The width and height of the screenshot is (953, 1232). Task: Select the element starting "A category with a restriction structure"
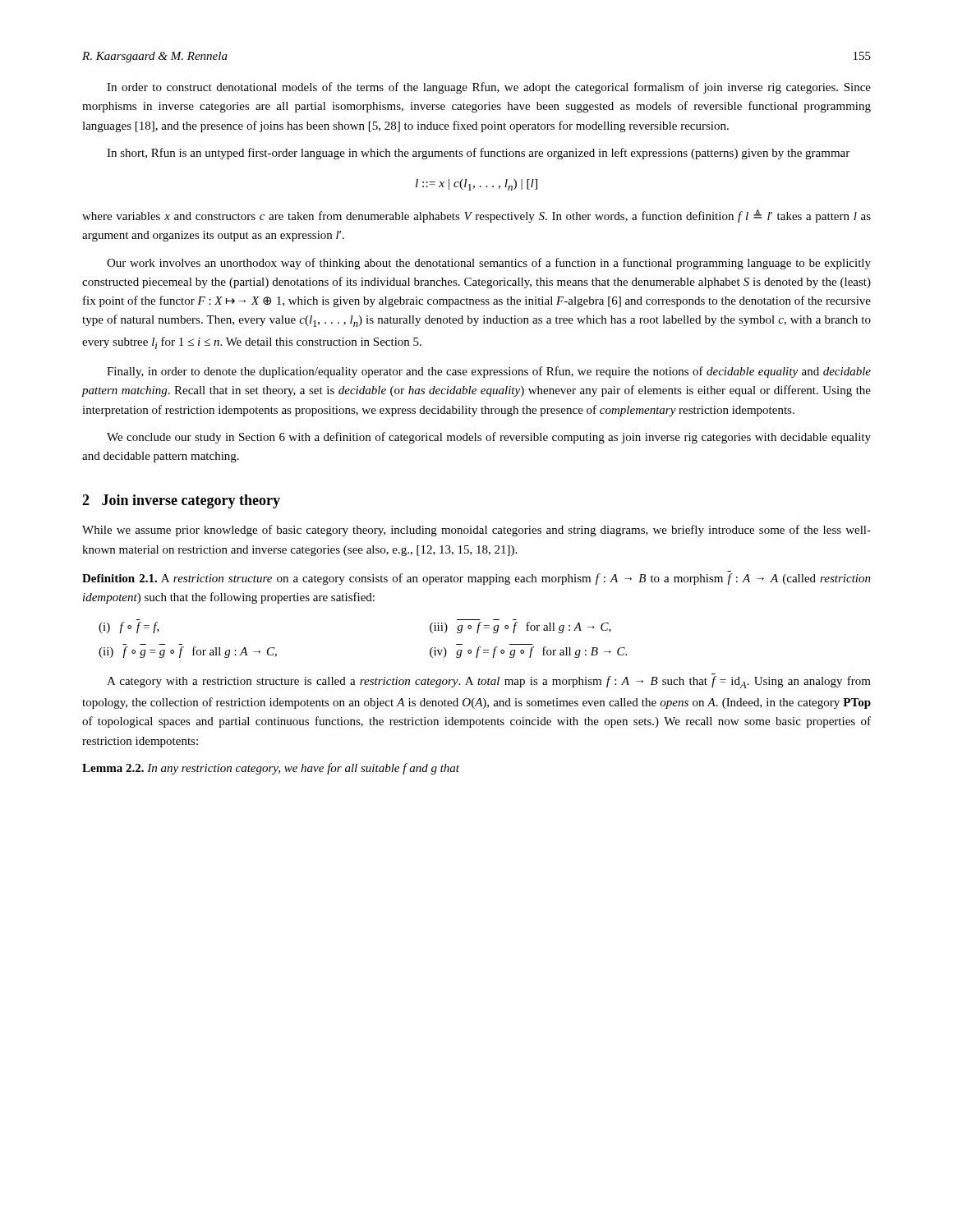pos(476,711)
